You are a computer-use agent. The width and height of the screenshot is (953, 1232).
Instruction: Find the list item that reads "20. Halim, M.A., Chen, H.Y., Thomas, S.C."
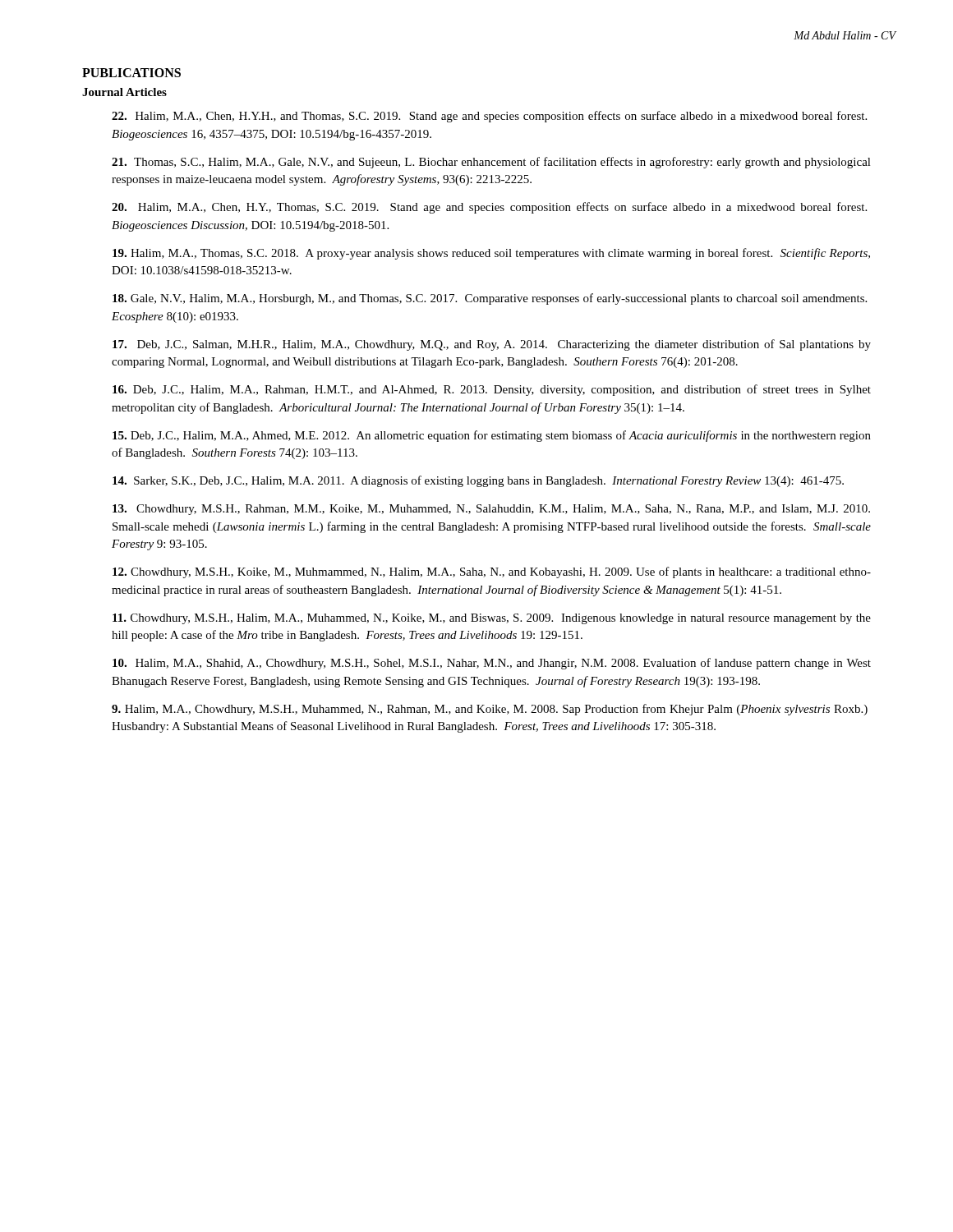[x=491, y=216]
